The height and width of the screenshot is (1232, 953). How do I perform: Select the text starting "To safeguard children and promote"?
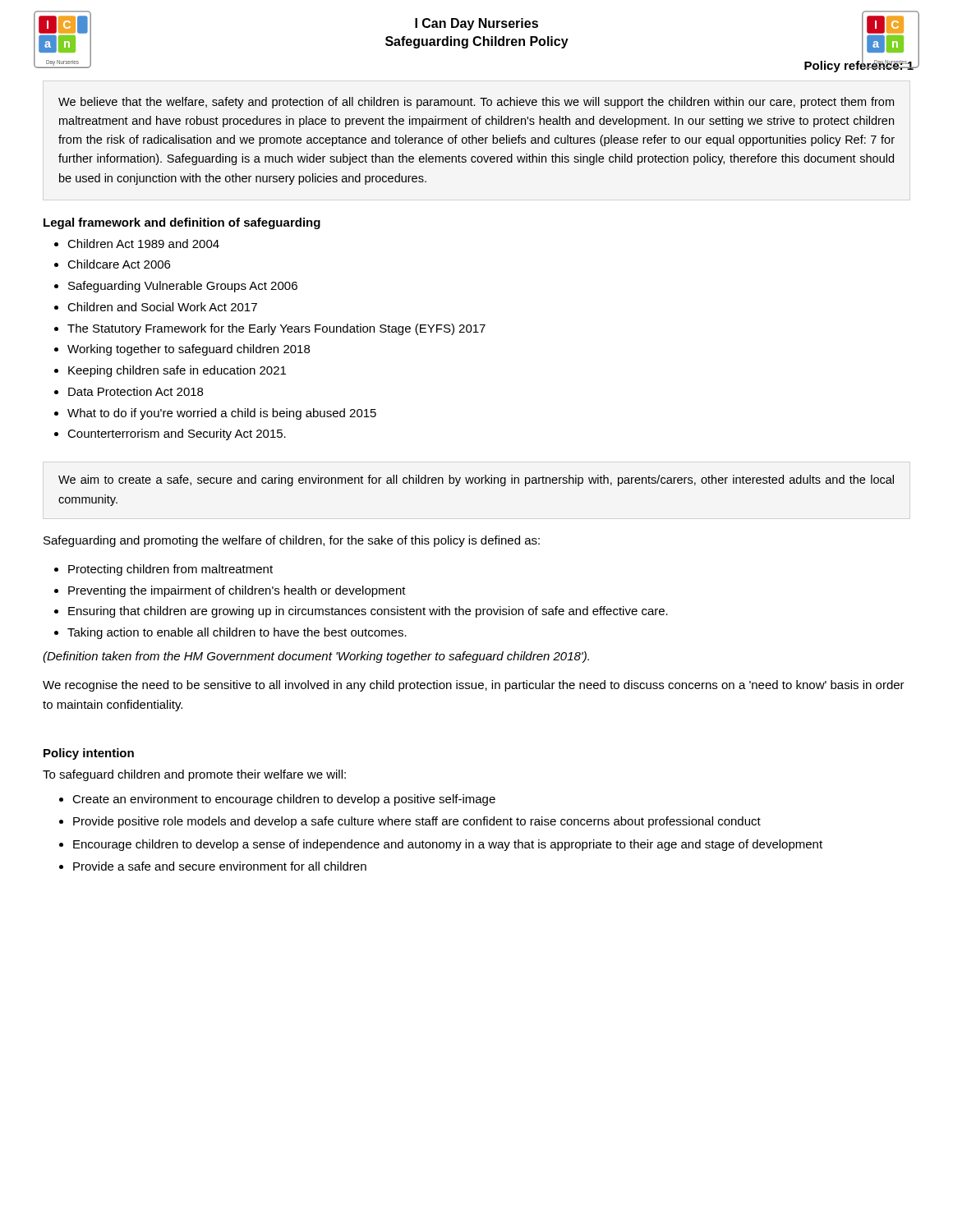pos(195,774)
